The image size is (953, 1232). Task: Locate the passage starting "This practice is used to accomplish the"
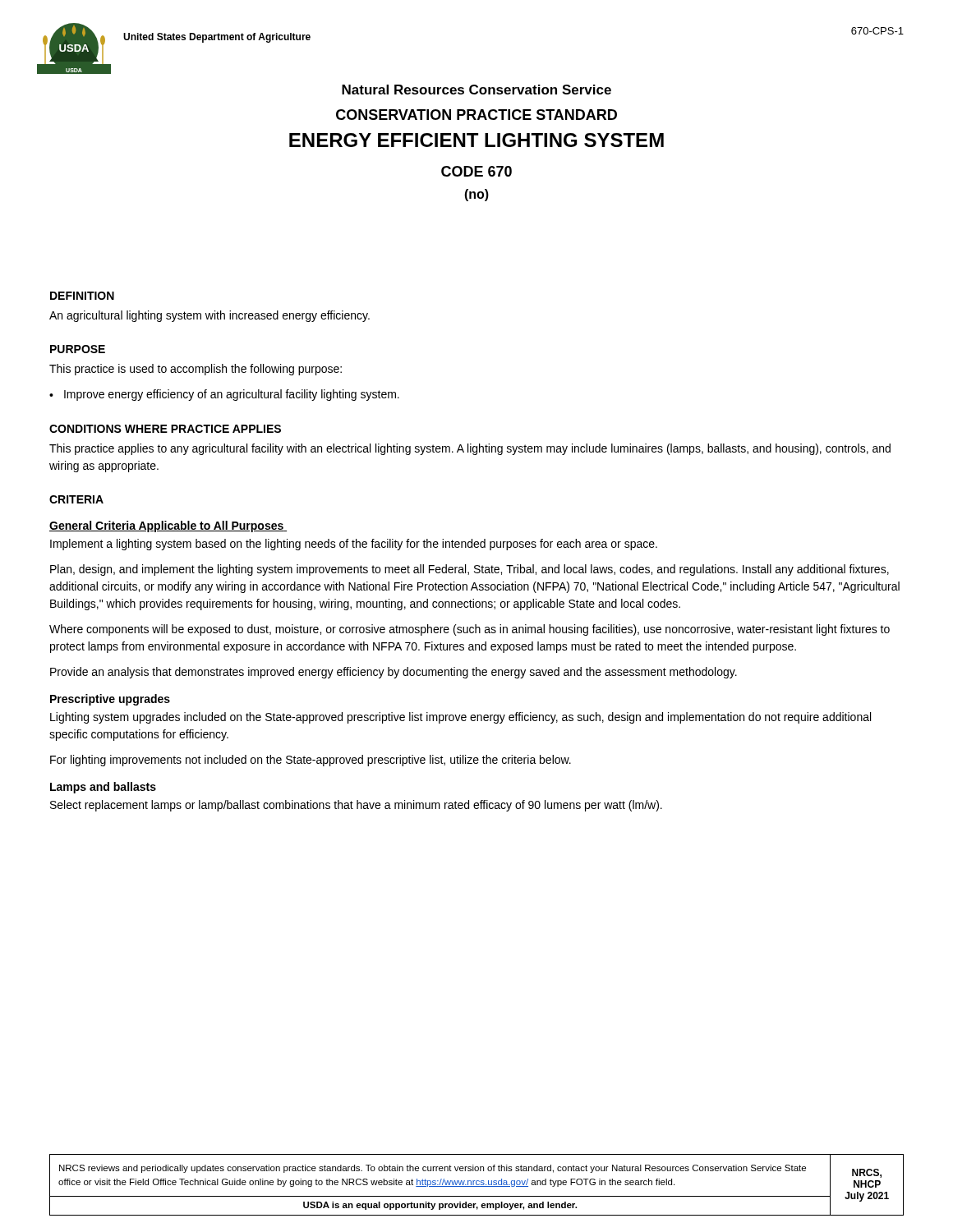tap(196, 369)
